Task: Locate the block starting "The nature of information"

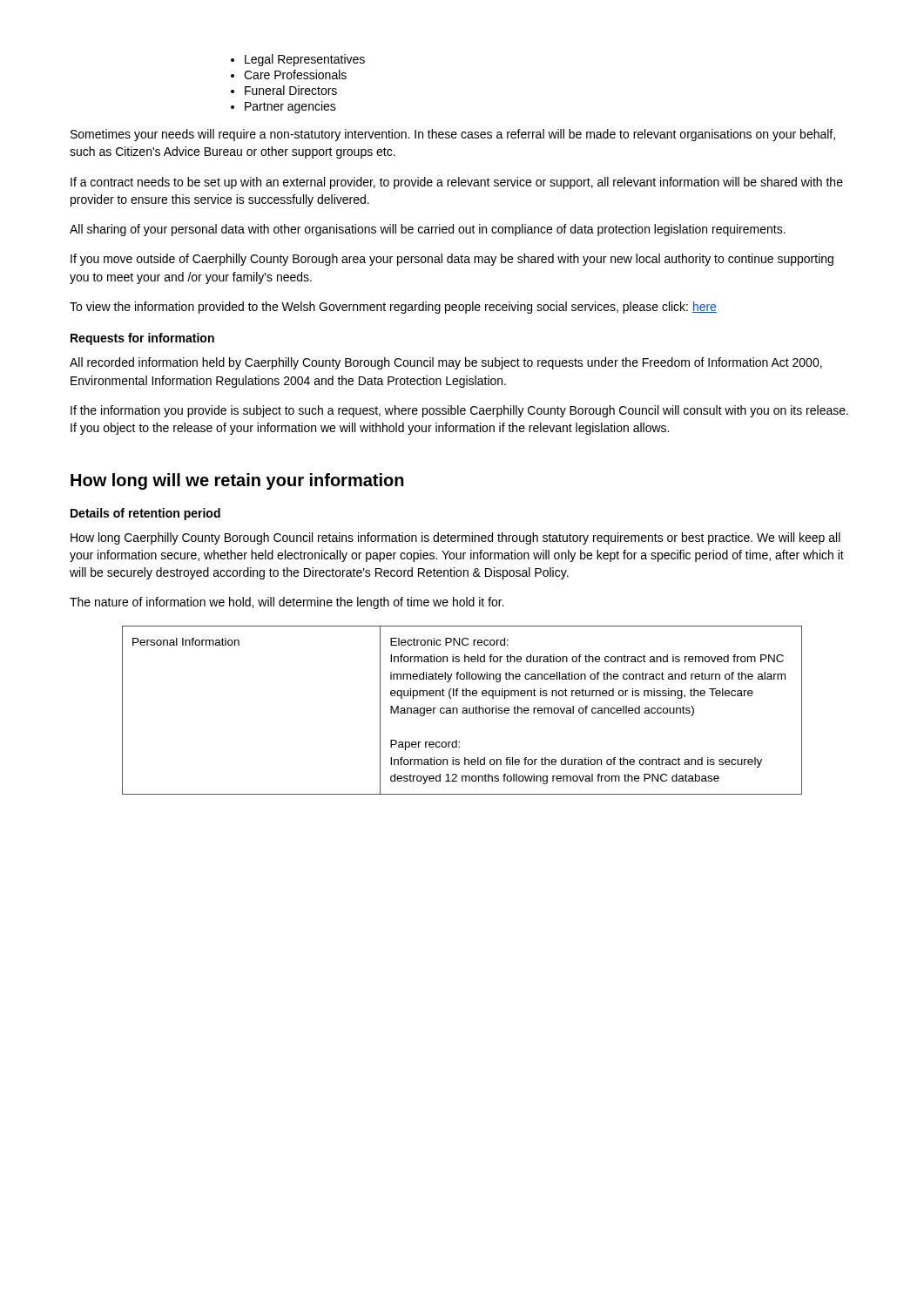Action: click(287, 602)
